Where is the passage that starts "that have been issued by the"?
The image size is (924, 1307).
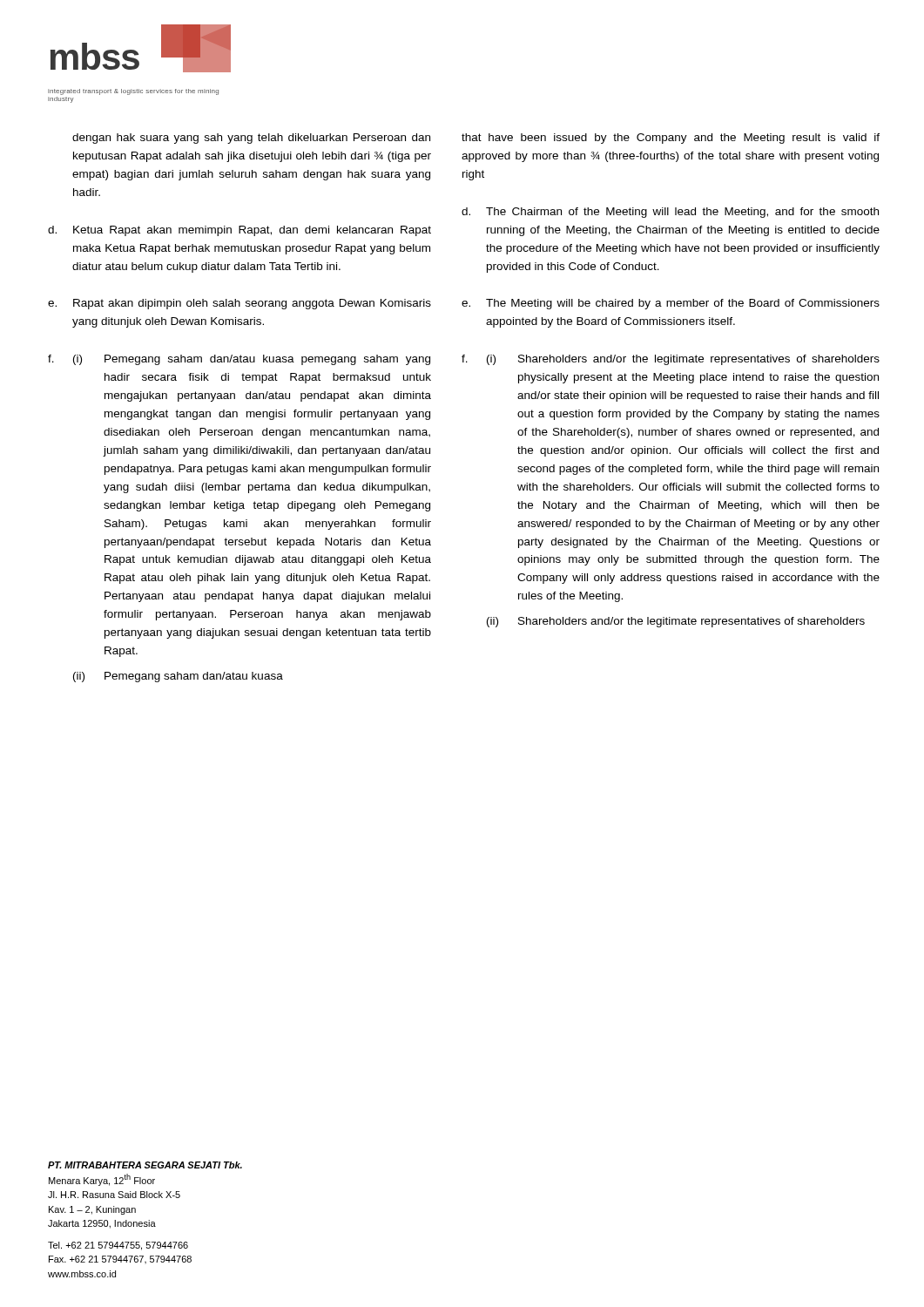(x=671, y=155)
